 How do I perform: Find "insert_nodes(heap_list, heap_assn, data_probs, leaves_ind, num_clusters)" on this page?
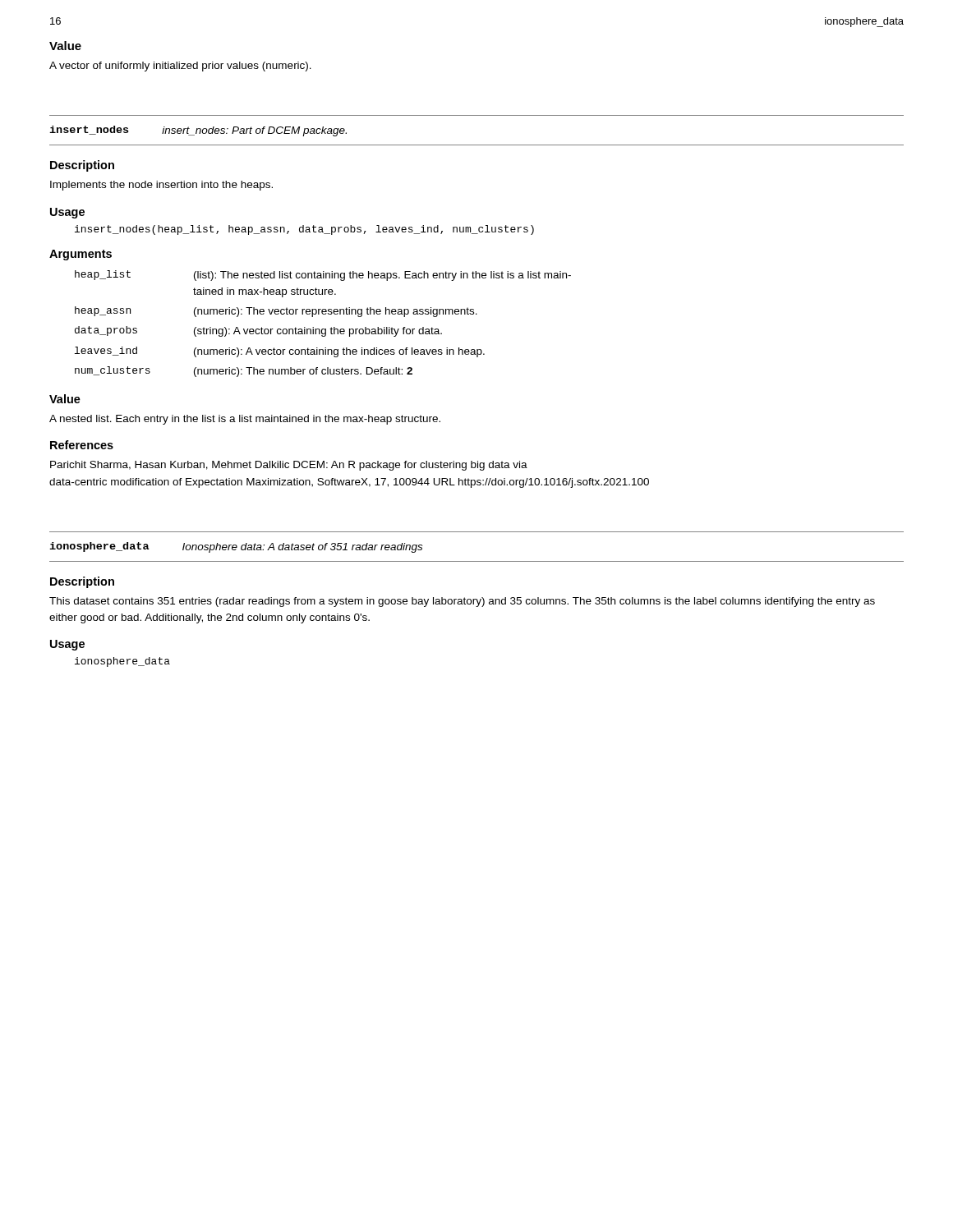click(x=489, y=229)
